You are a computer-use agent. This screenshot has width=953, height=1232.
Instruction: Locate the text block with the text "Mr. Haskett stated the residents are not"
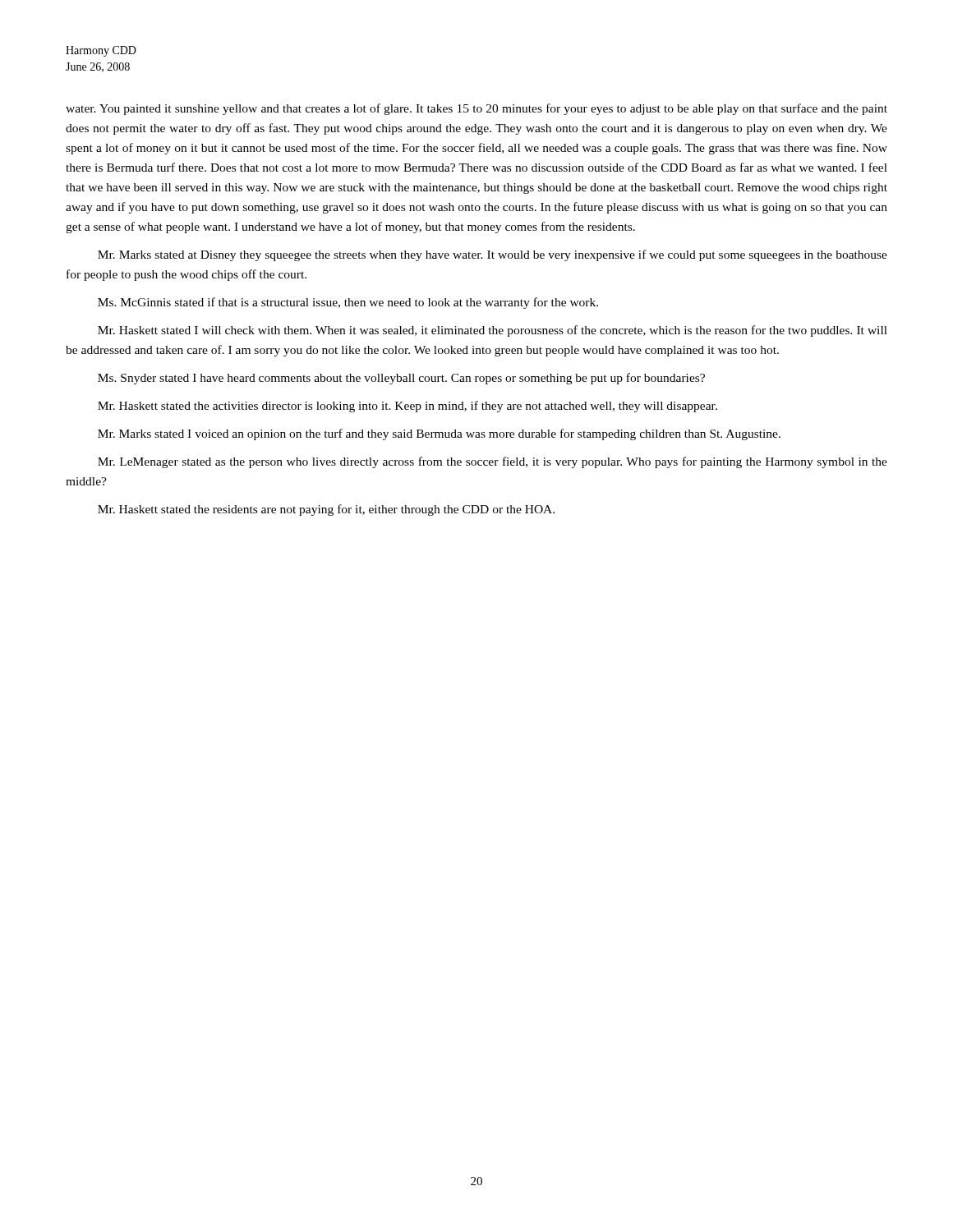[476, 509]
